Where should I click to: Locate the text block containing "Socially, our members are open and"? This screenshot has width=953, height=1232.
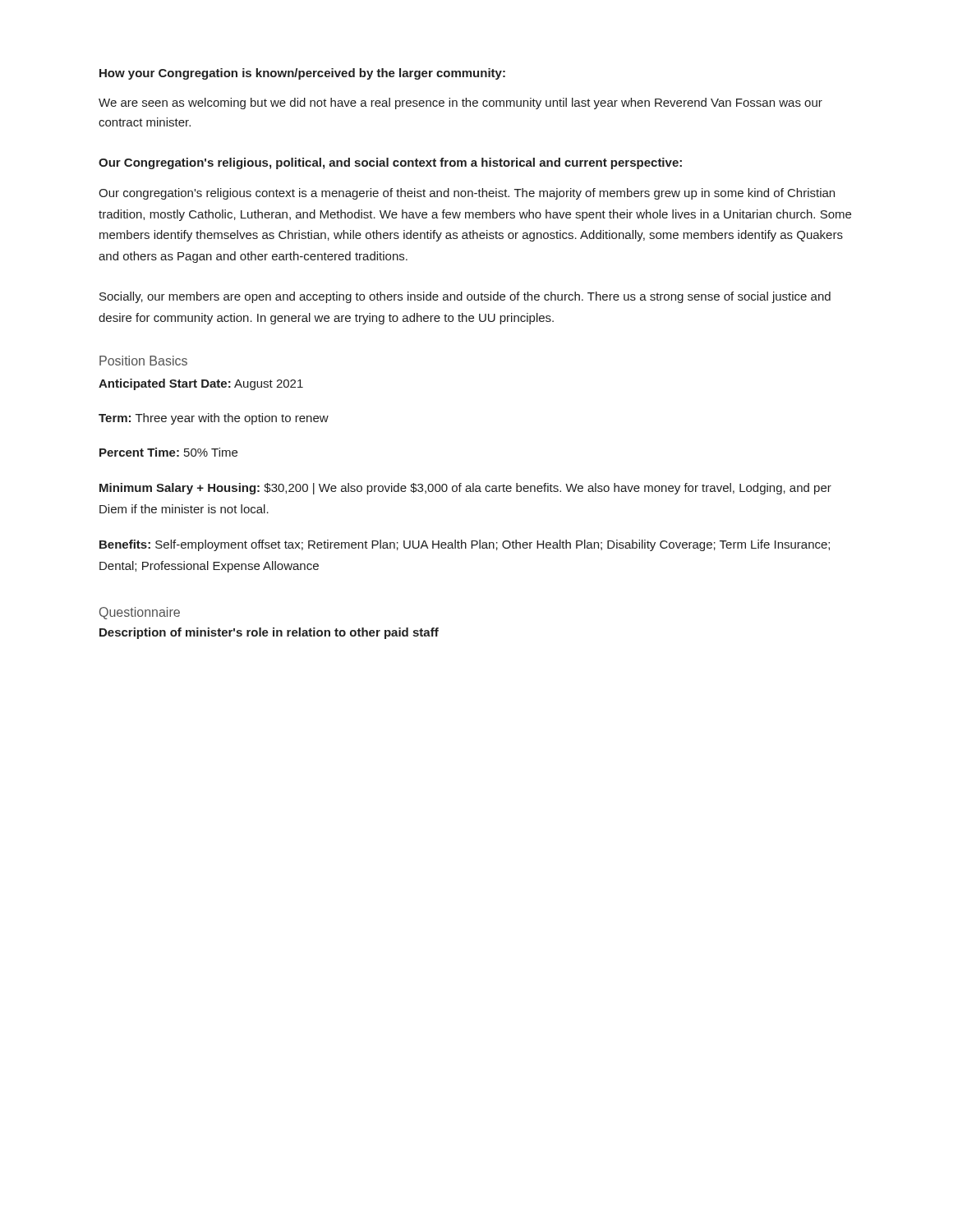tap(465, 307)
